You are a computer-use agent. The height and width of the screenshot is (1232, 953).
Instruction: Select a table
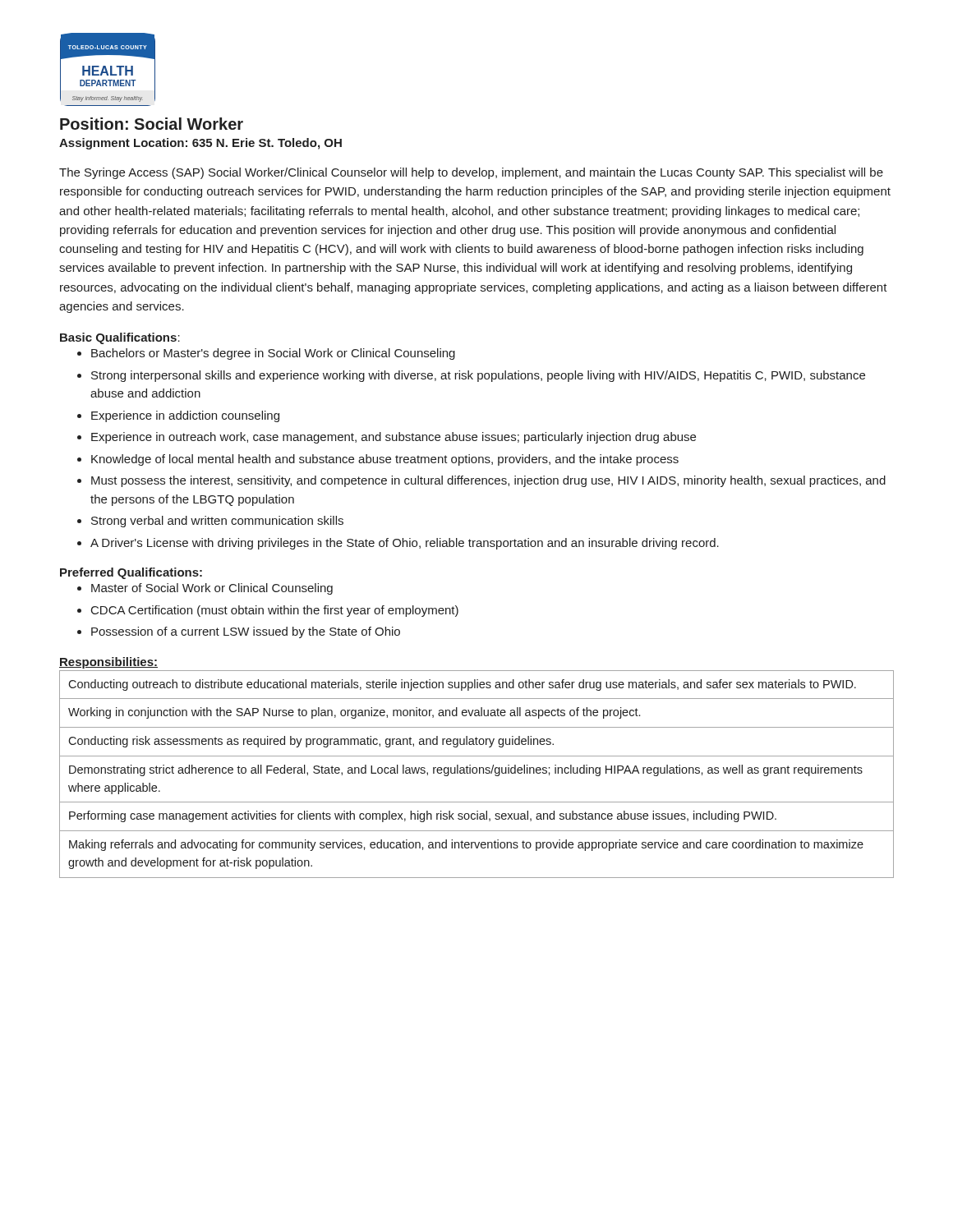(476, 774)
